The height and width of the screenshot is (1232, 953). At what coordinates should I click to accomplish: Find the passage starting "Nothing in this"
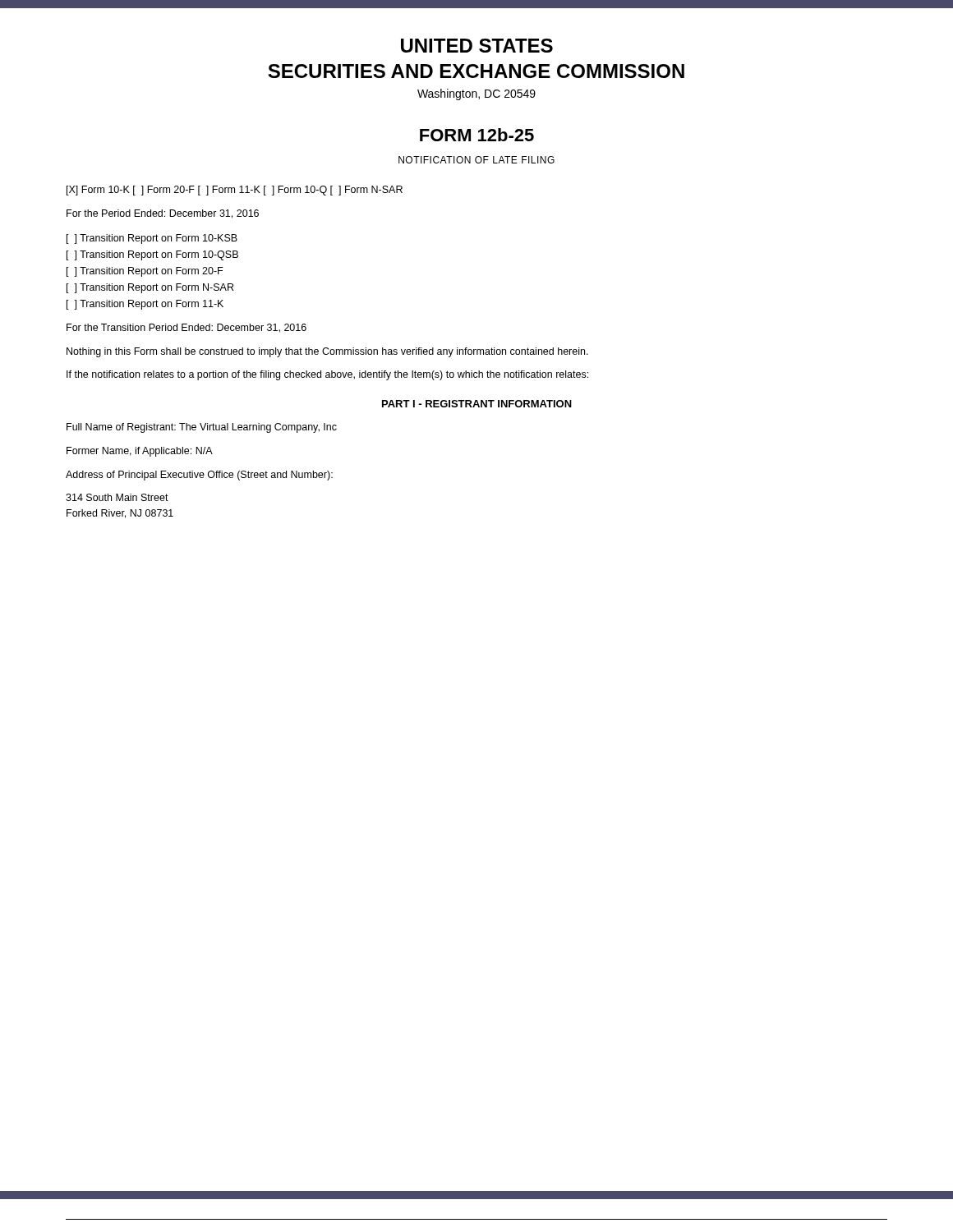(x=327, y=351)
